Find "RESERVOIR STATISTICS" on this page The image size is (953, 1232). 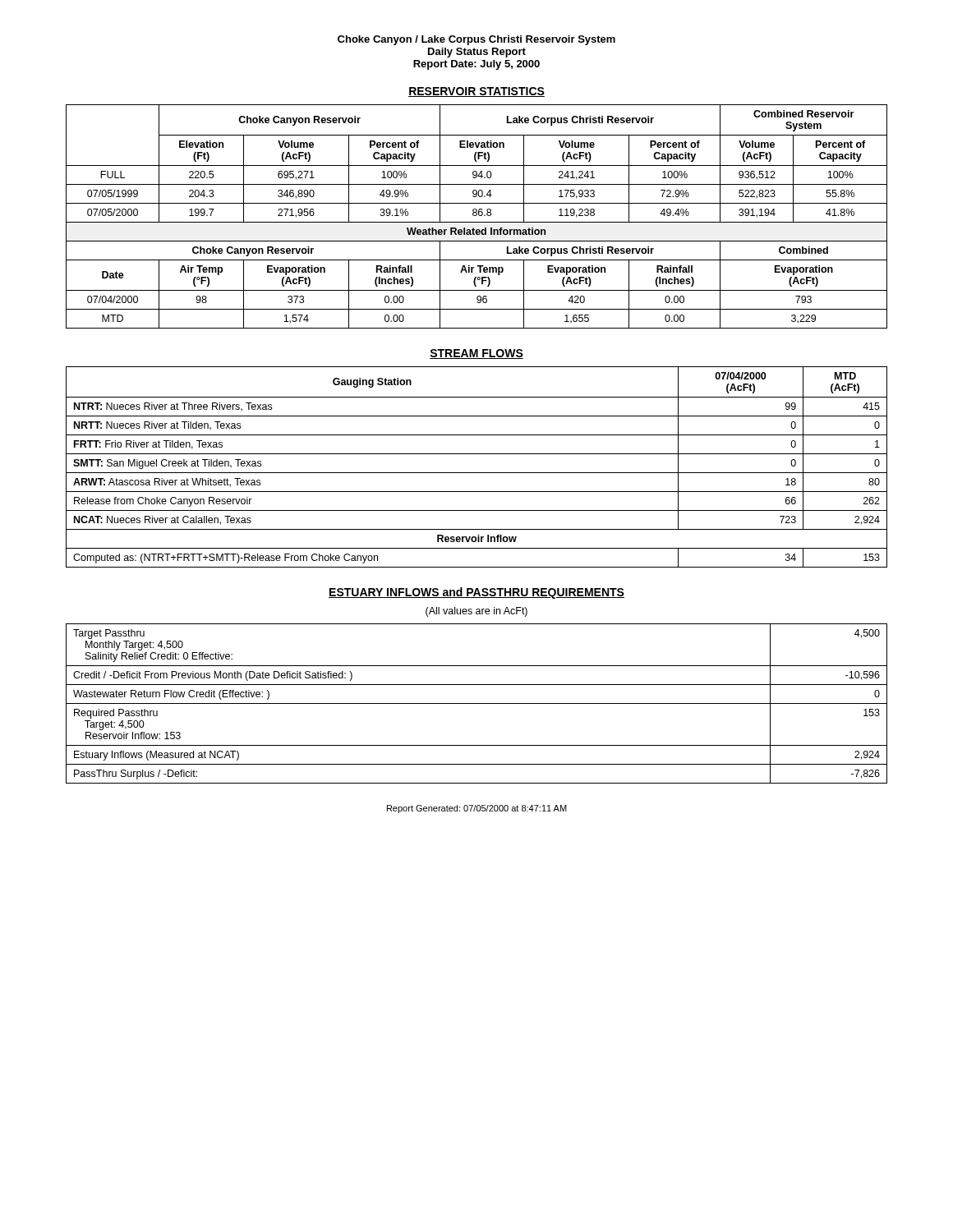pyautogui.click(x=476, y=91)
